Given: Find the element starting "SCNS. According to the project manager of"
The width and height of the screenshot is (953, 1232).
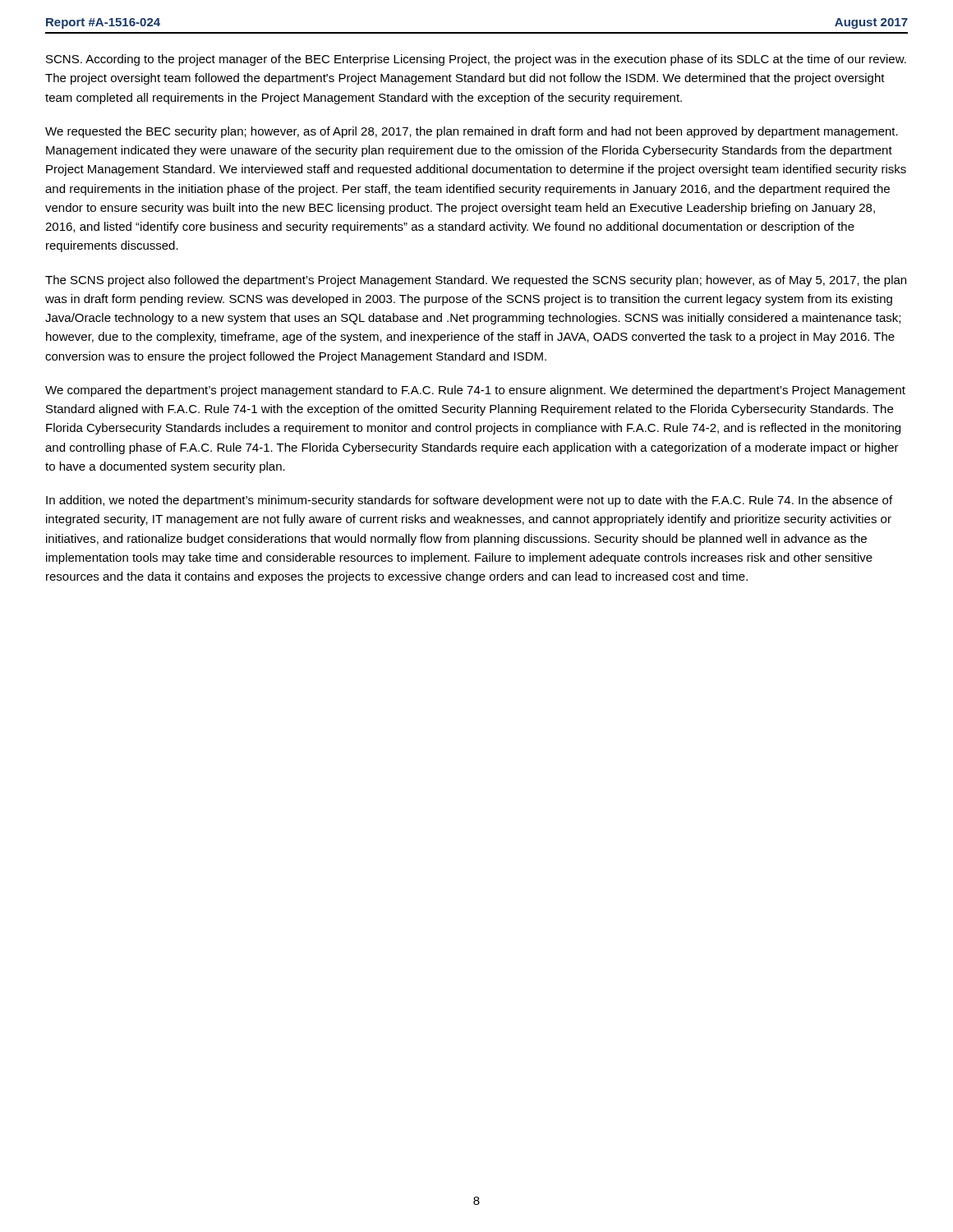Looking at the screenshot, I should tap(476, 78).
